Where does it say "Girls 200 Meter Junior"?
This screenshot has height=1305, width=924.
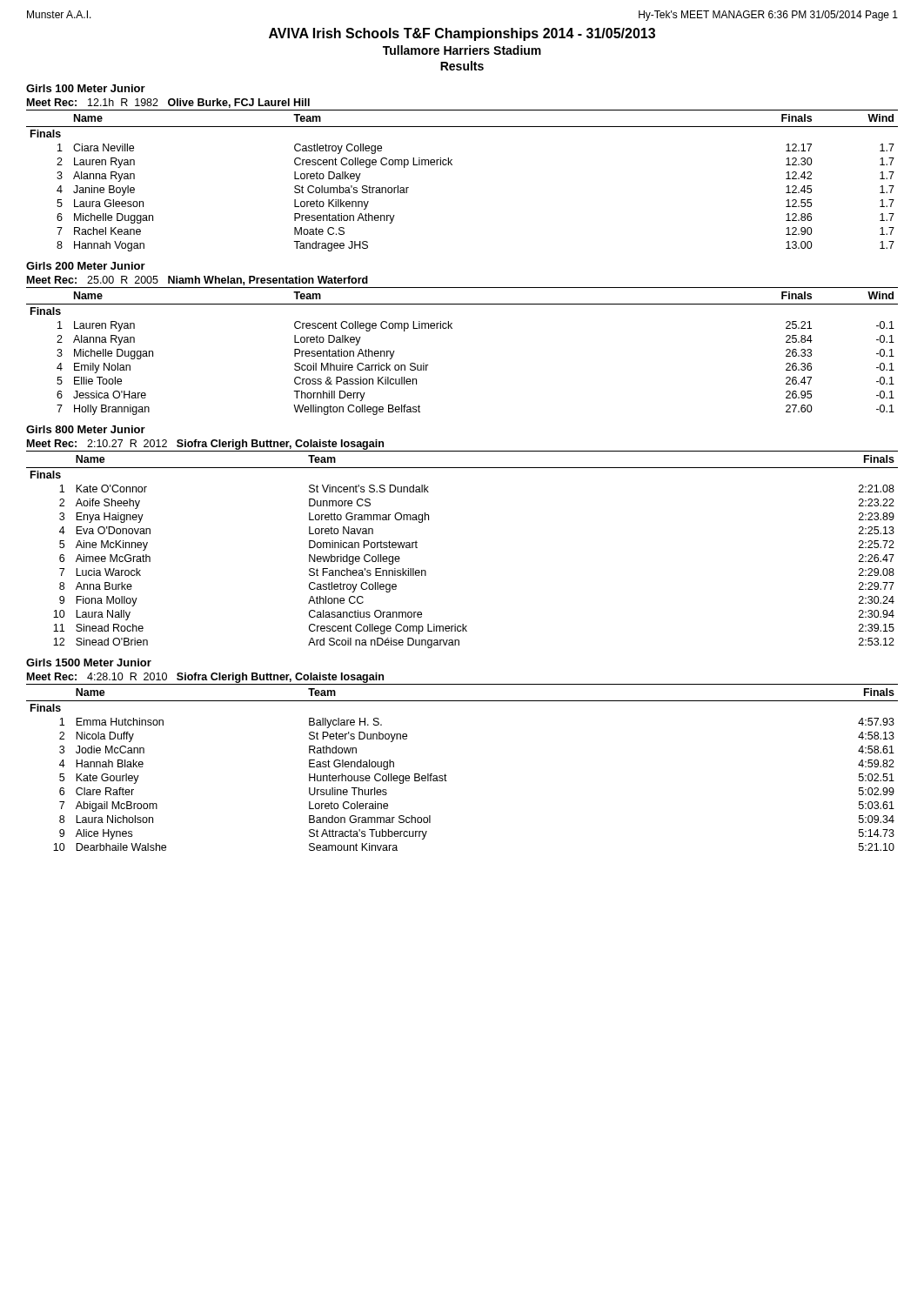click(85, 266)
